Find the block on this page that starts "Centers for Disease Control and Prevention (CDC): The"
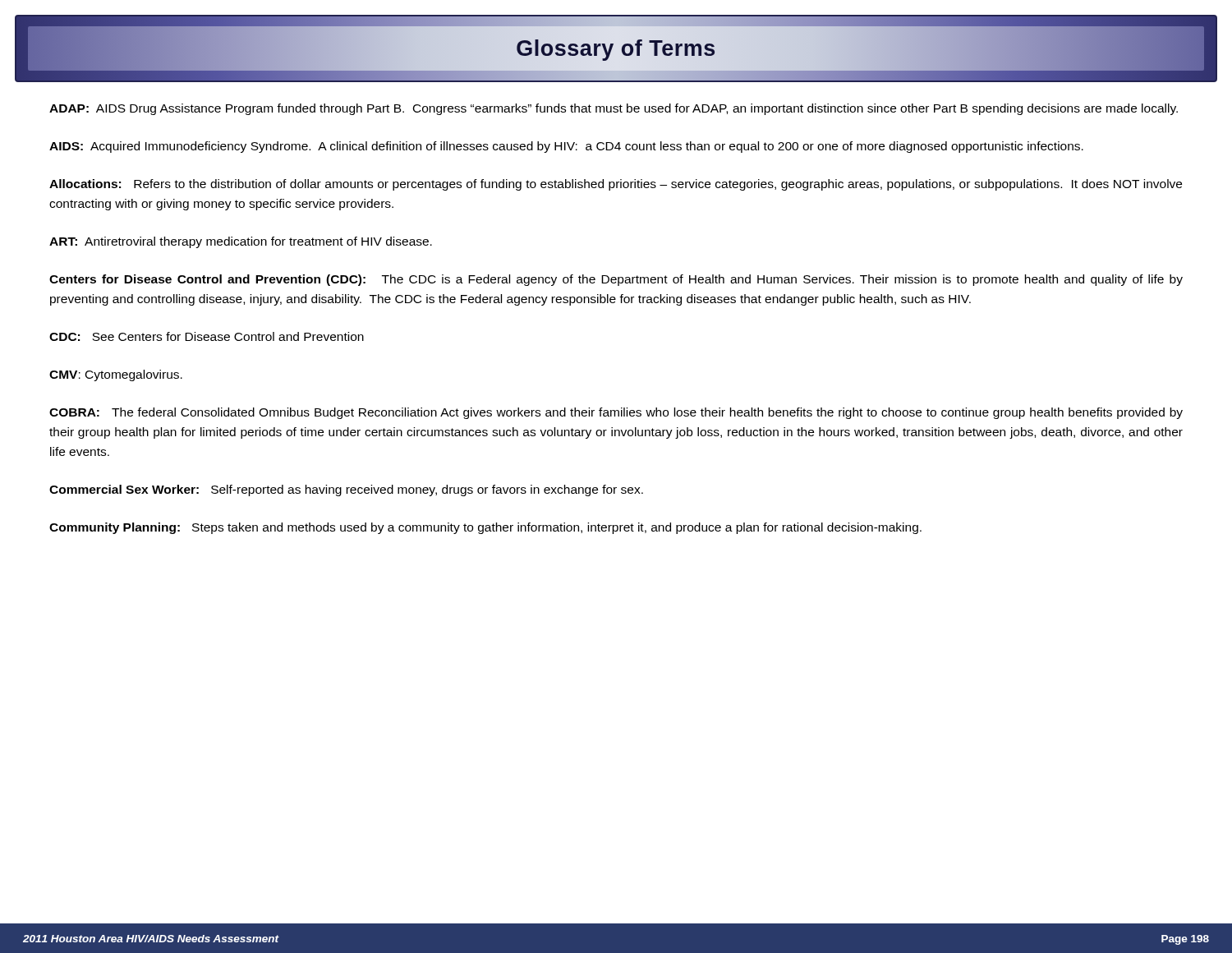The width and height of the screenshot is (1232, 953). pyautogui.click(x=616, y=289)
